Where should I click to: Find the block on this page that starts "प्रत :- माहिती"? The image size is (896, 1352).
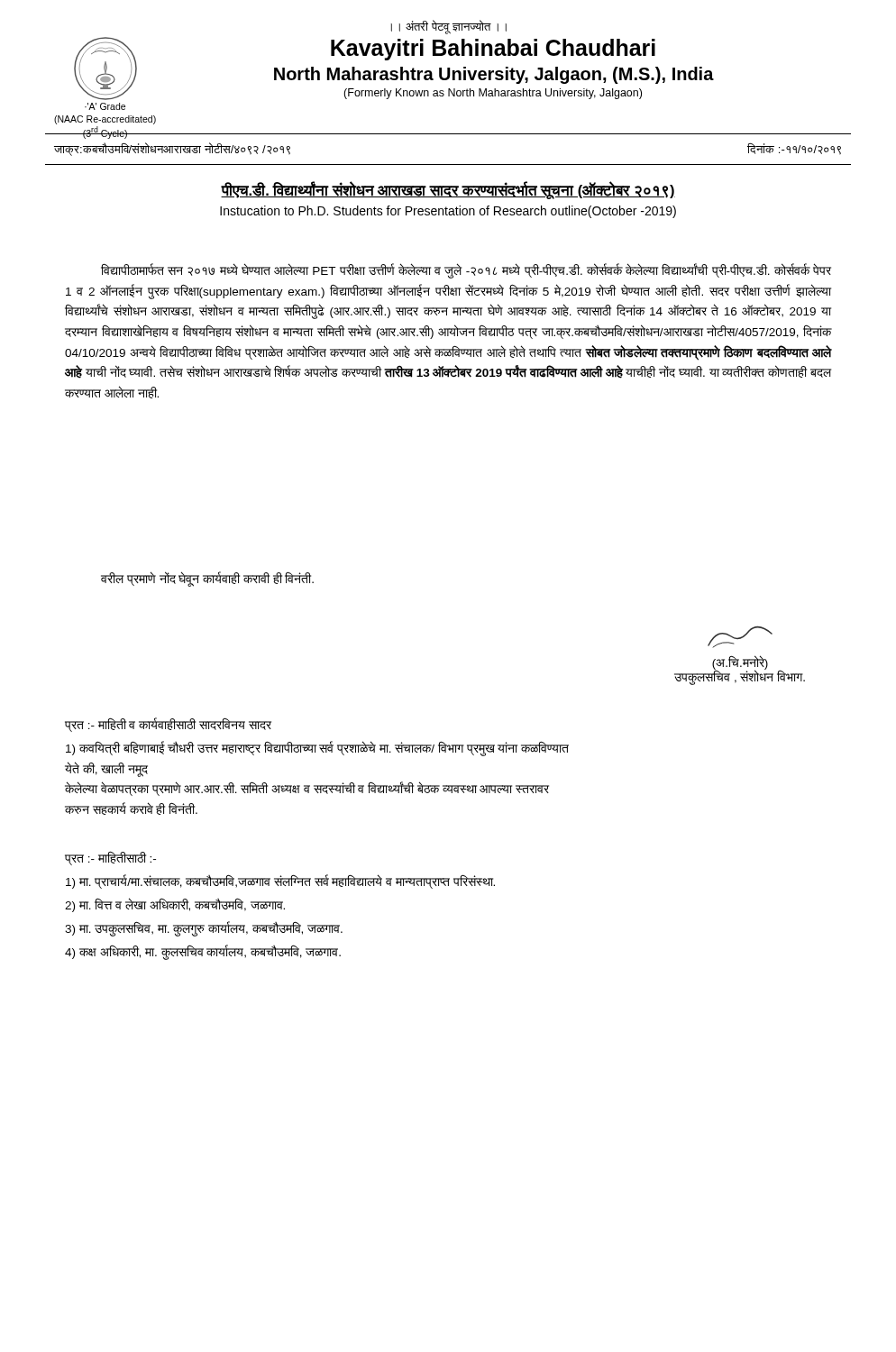point(168,725)
